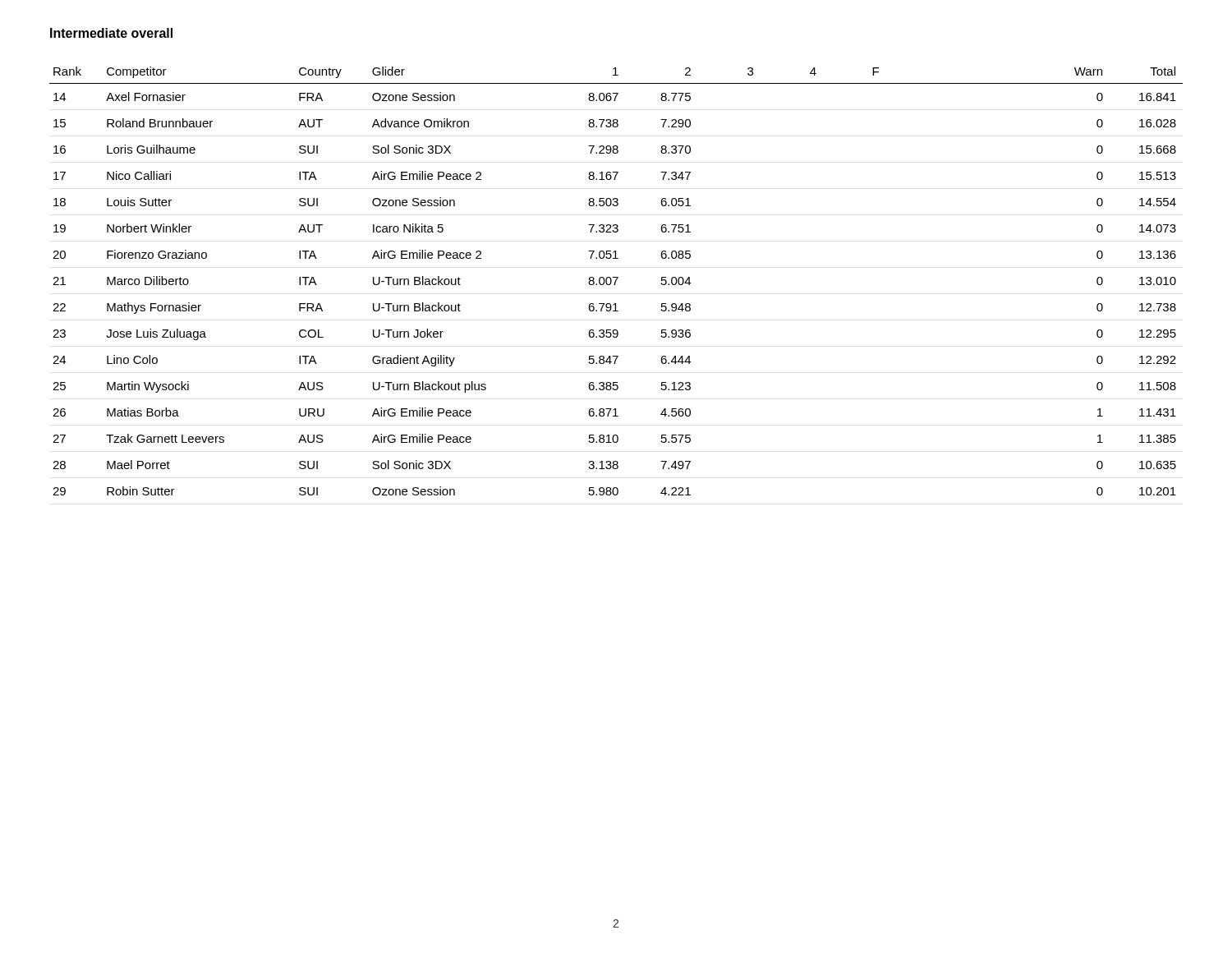1232x953 pixels.
Task: Find "Intermediate overall" on this page
Action: 111,33
